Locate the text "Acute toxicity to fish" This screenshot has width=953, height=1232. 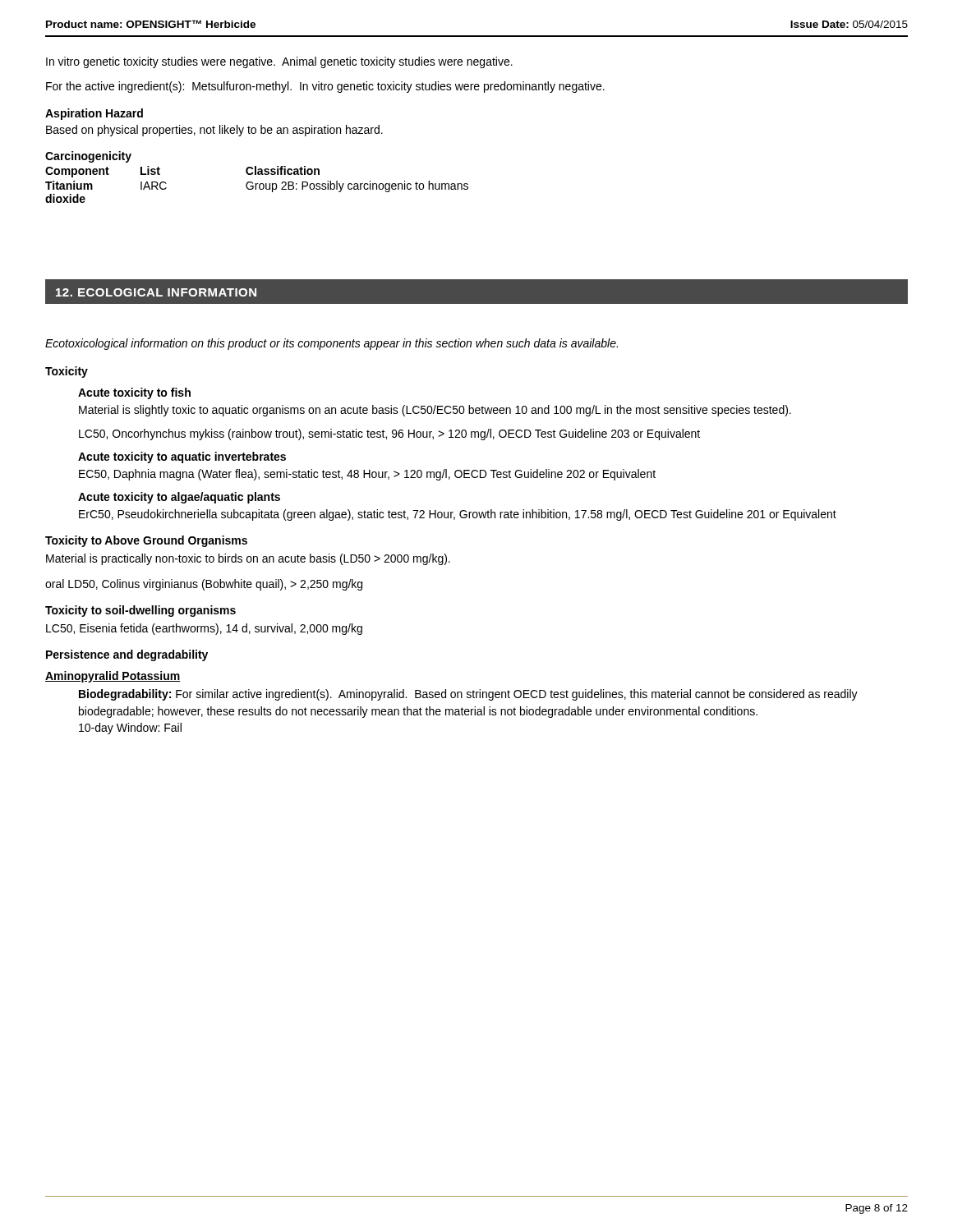point(135,393)
